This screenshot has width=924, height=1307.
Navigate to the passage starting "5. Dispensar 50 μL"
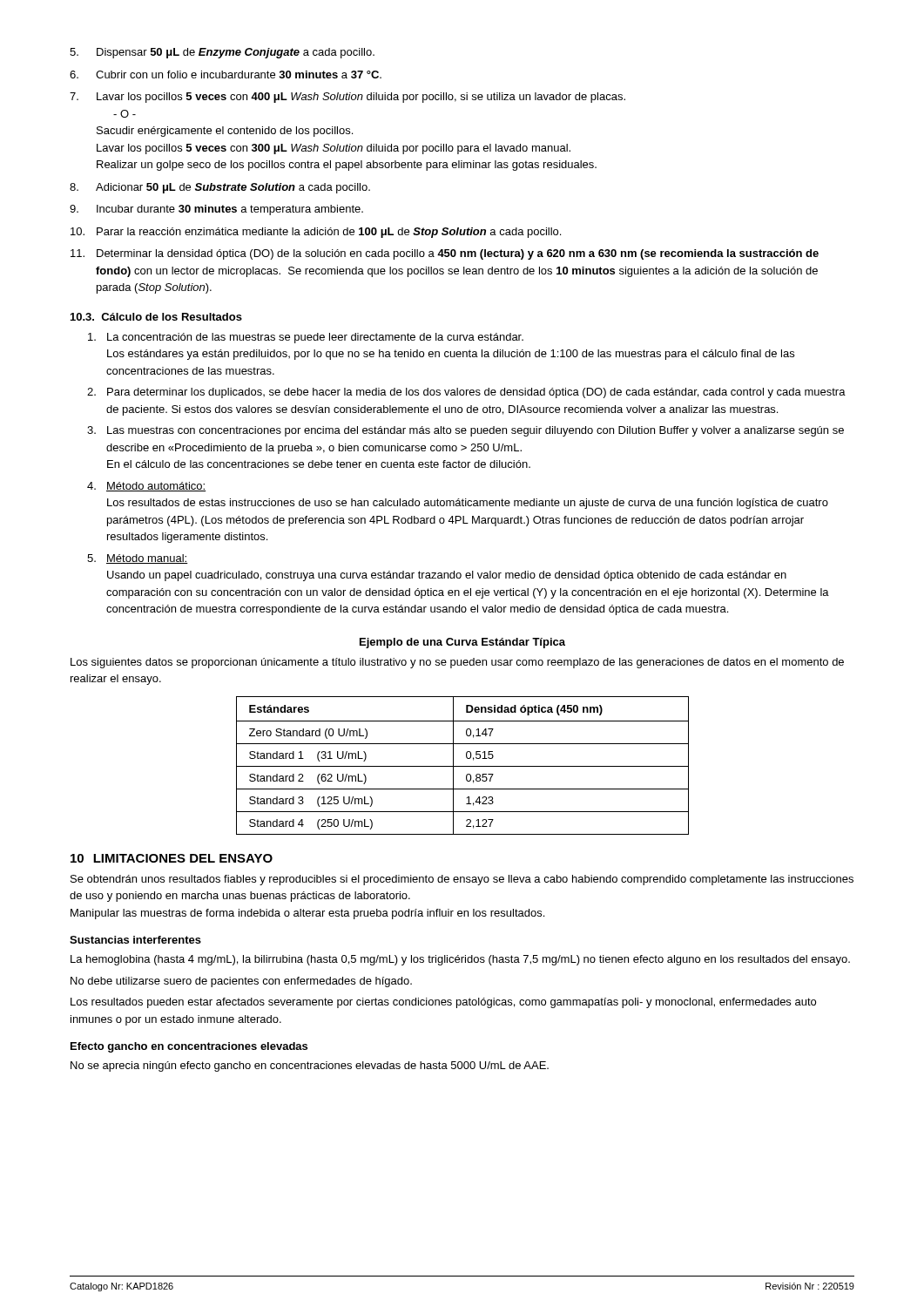click(222, 53)
